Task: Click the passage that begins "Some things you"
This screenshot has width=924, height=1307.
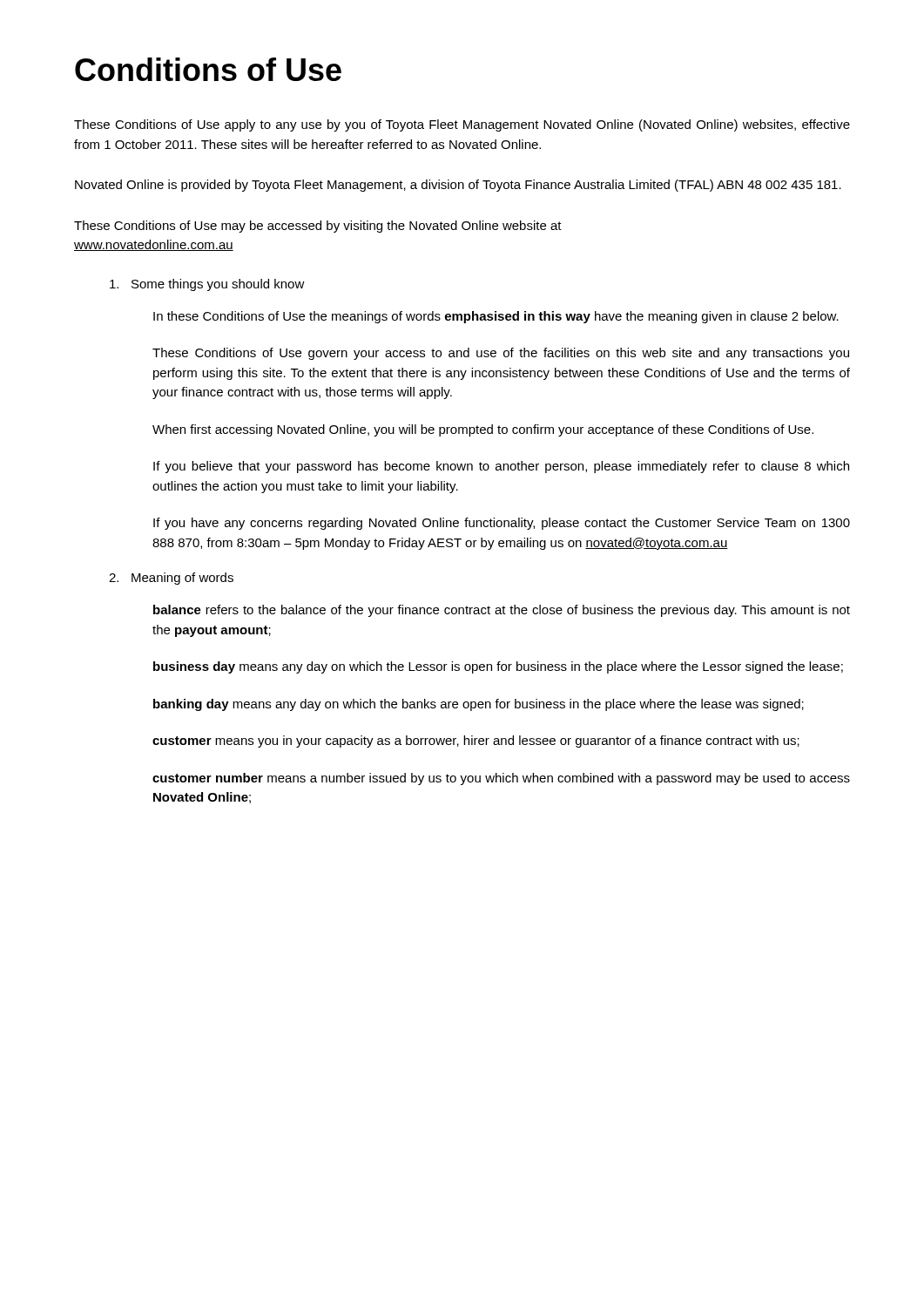Action: click(207, 283)
